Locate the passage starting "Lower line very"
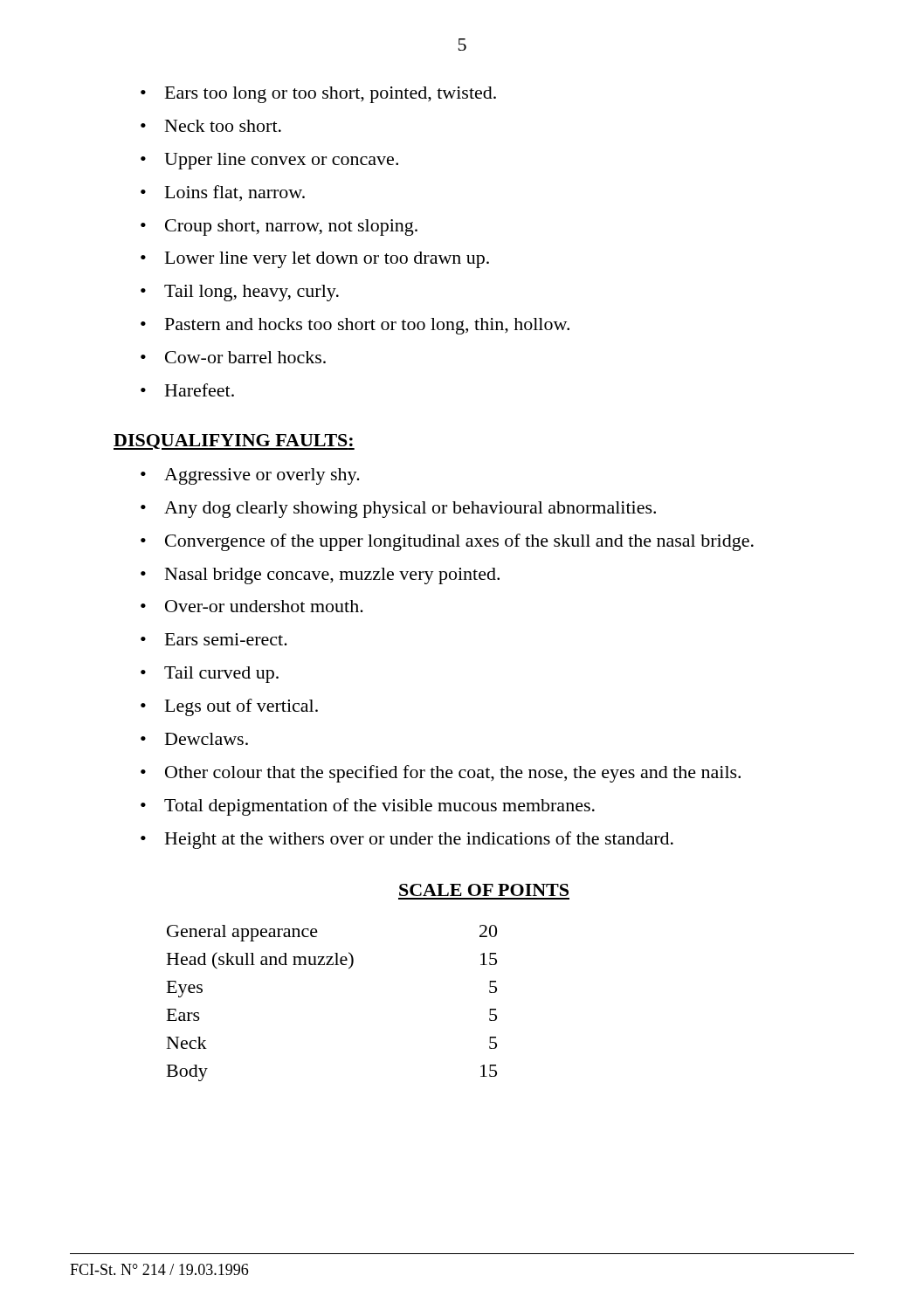Image resolution: width=924 pixels, height=1310 pixels. click(497, 258)
